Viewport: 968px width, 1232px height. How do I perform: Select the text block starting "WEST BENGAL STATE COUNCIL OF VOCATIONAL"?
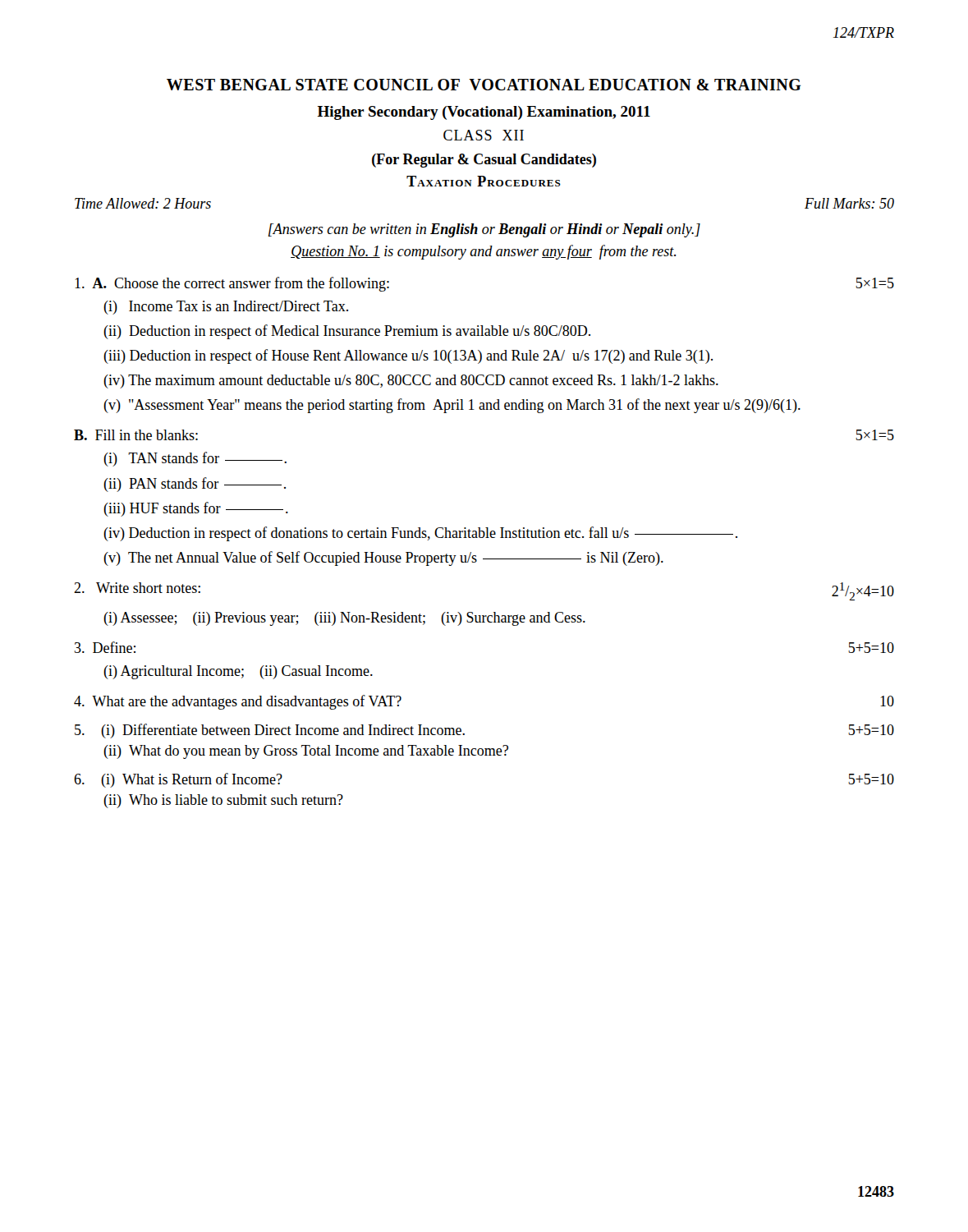[x=484, y=85]
